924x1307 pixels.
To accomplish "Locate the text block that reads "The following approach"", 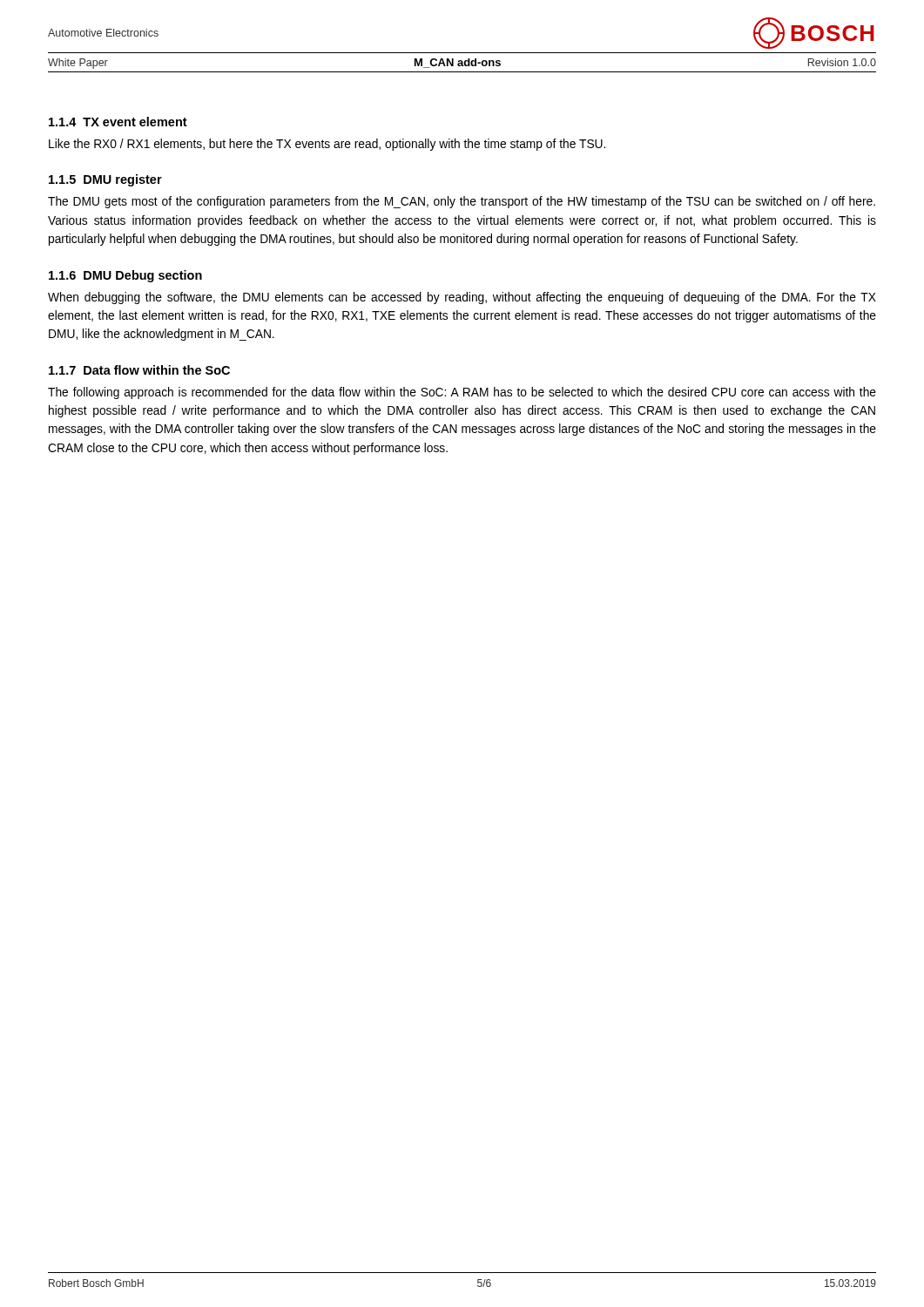I will (462, 420).
